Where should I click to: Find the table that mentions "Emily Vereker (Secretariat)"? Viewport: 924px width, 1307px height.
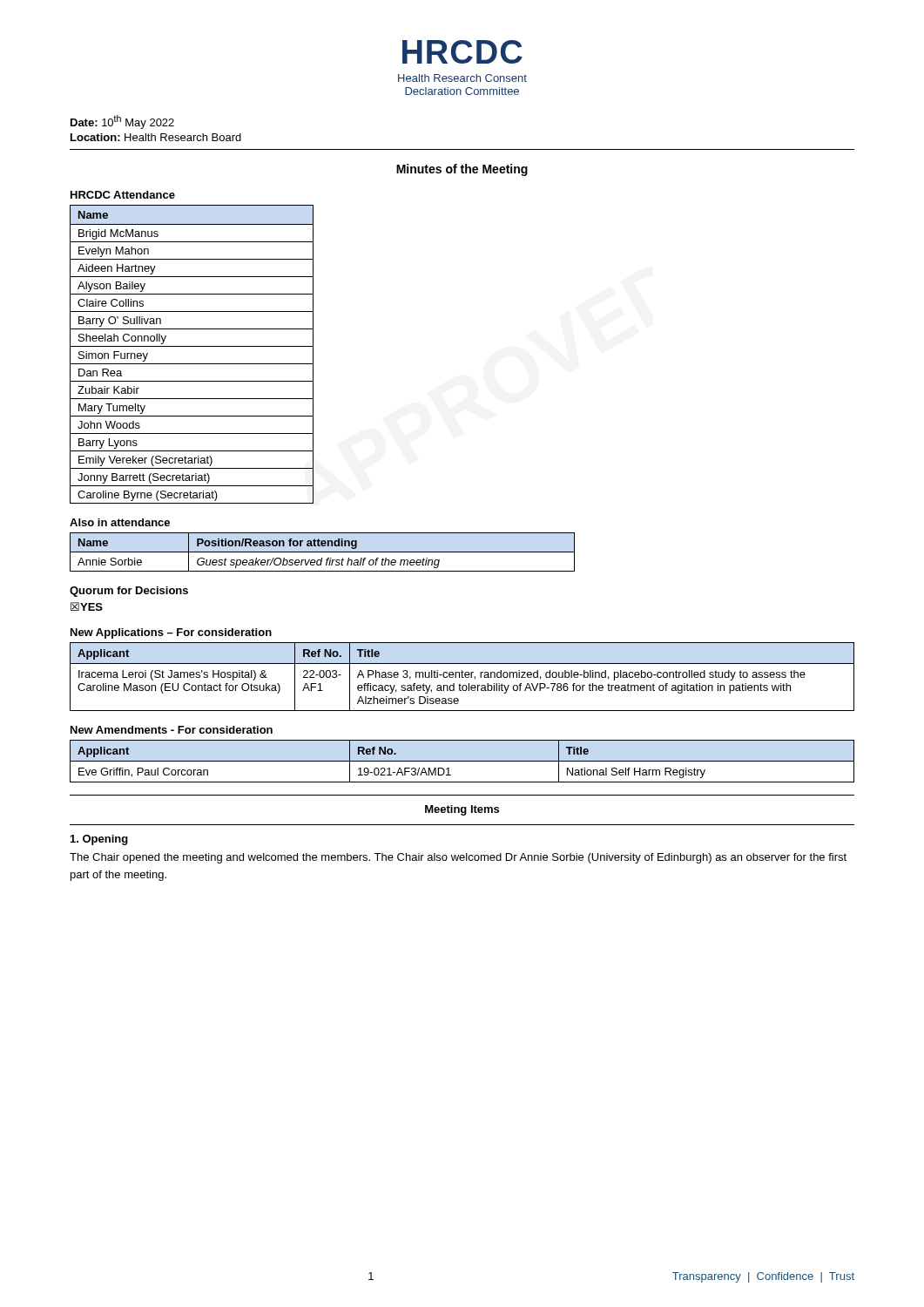coord(462,354)
